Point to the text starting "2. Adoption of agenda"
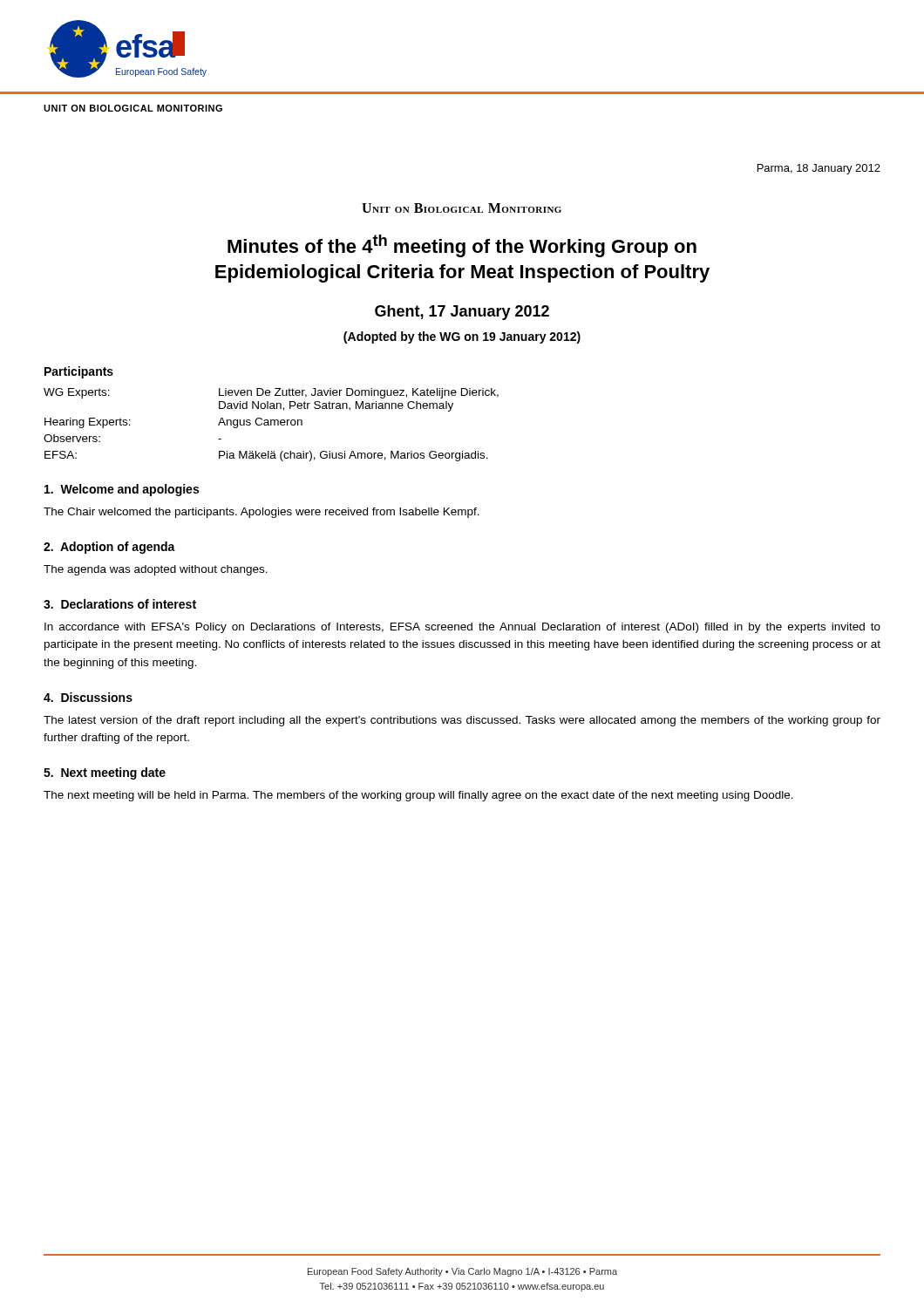Image resolution: width=924 pixels, height=1308 pixels. (109, 547)
